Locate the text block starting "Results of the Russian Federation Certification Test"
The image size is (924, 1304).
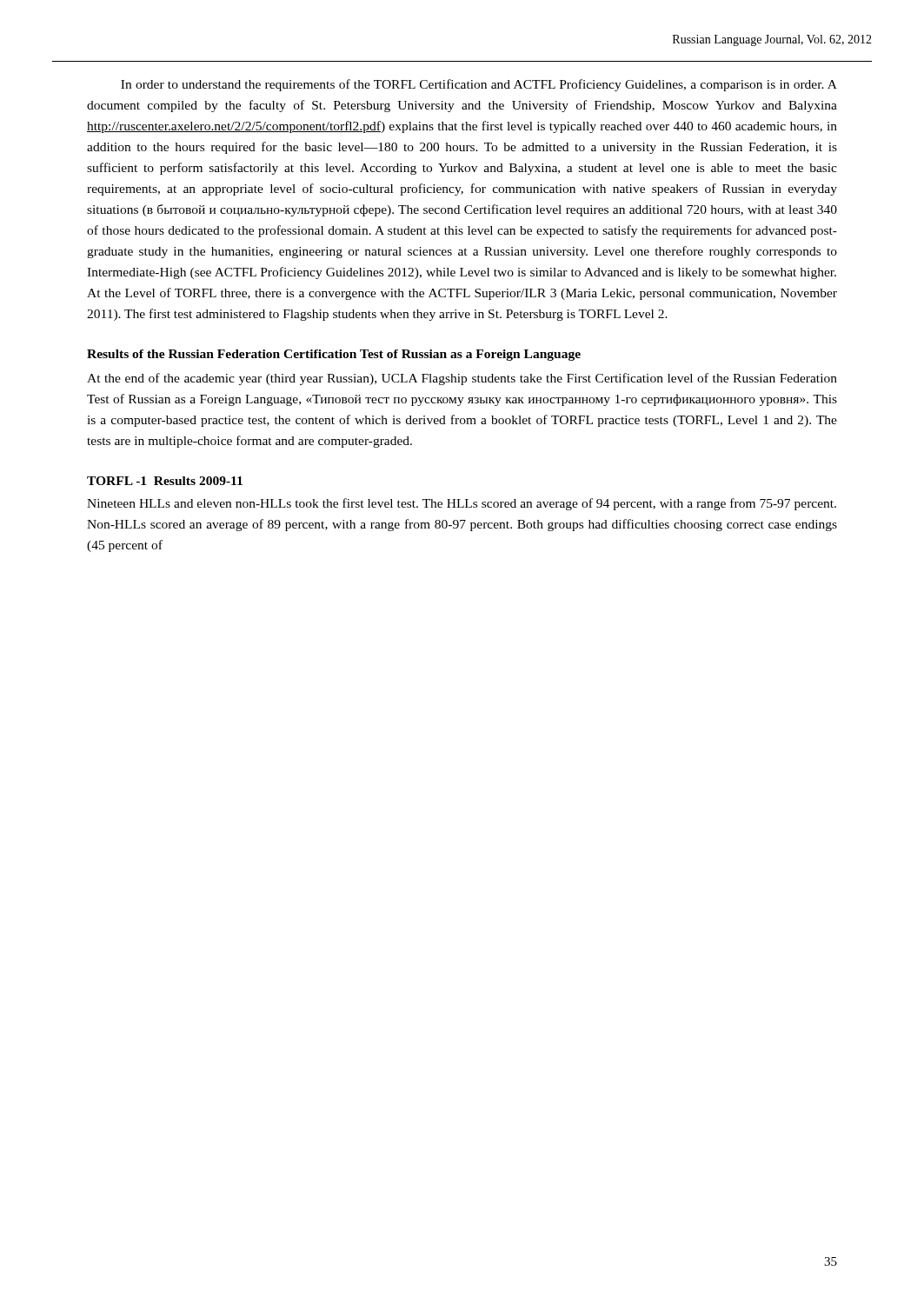point(334,354)
